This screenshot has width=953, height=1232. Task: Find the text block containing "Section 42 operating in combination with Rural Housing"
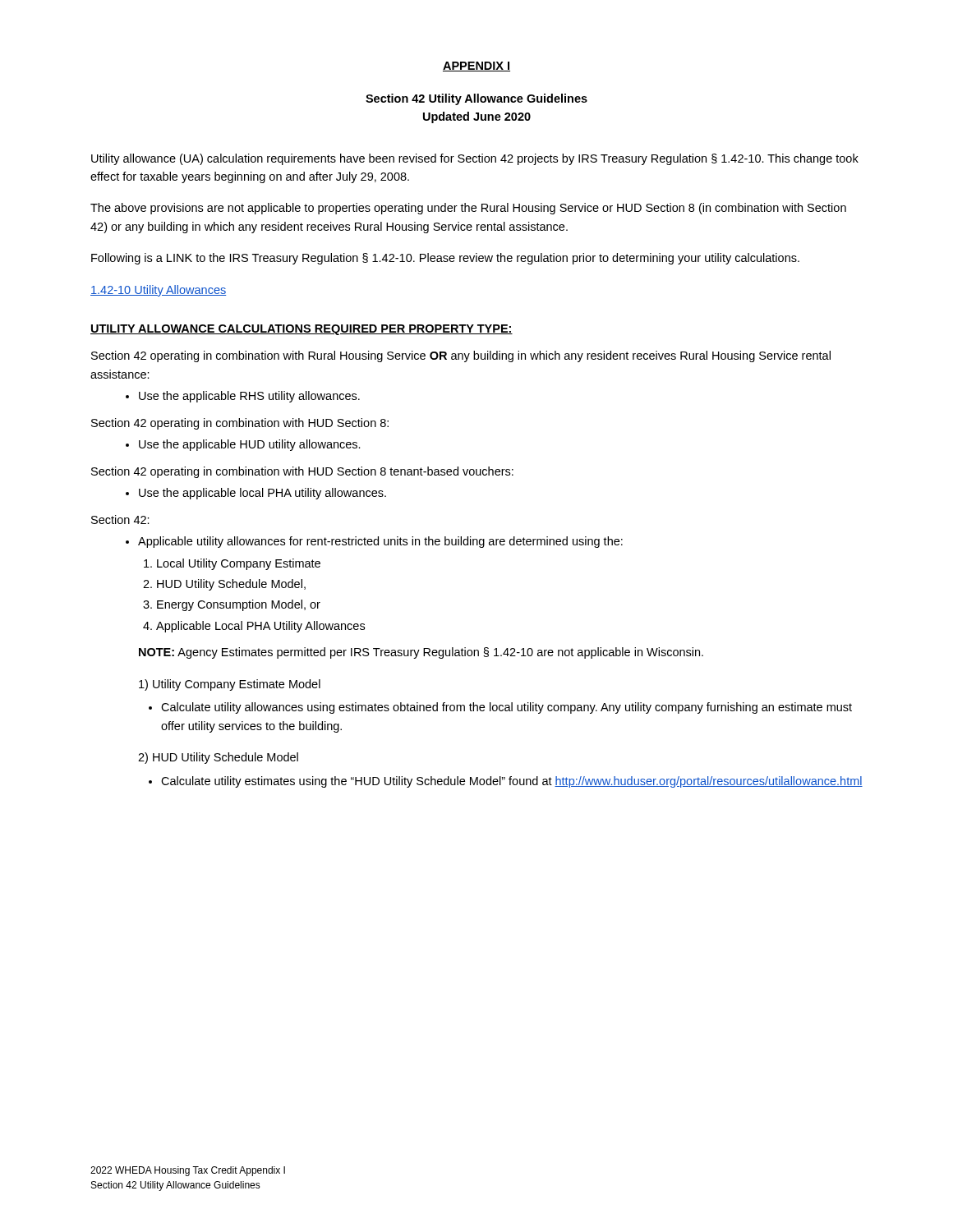pyautogui.click(x=461, y=365)
